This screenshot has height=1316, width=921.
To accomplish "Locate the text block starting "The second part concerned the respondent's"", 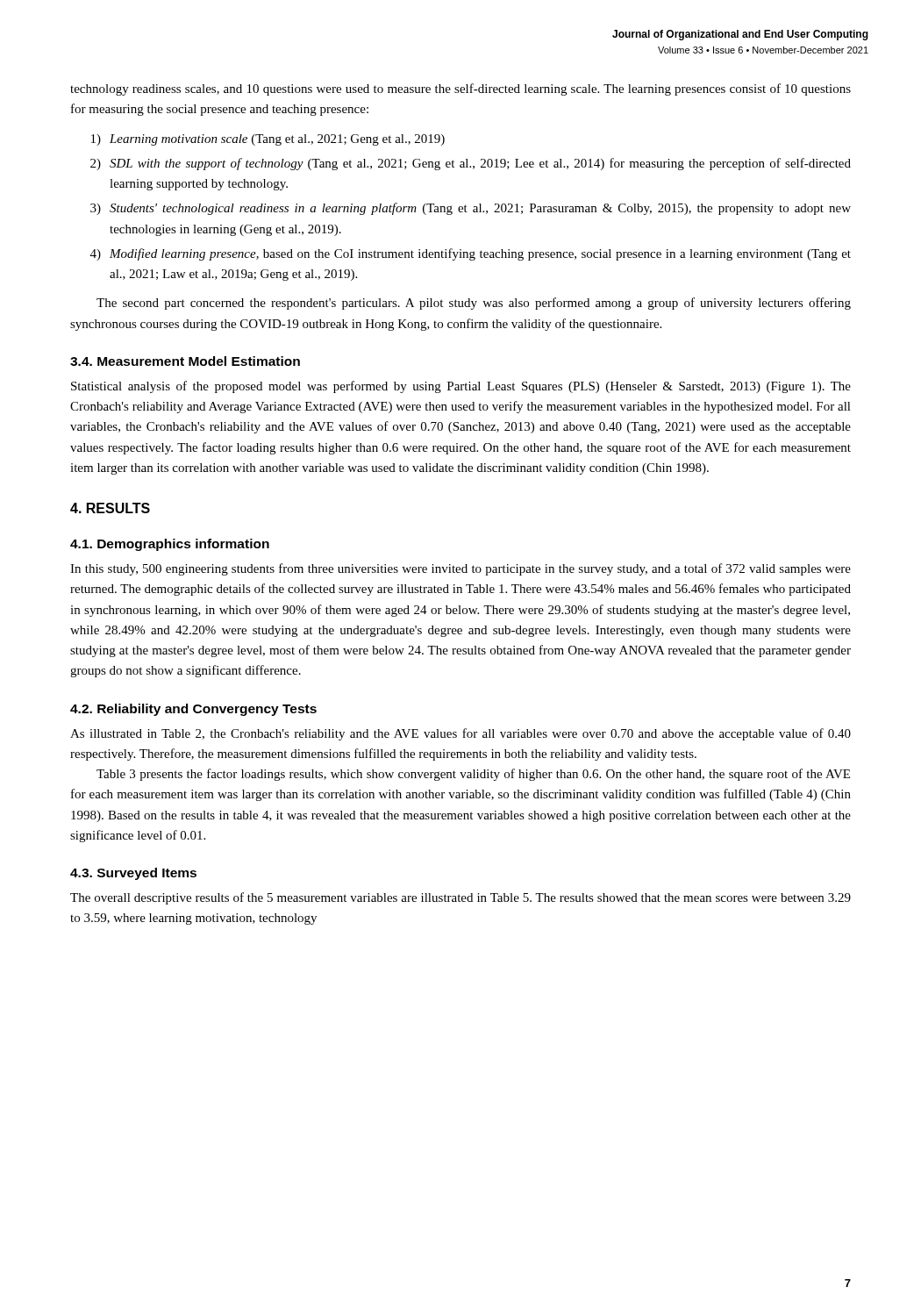I will [x=460, y=313].
